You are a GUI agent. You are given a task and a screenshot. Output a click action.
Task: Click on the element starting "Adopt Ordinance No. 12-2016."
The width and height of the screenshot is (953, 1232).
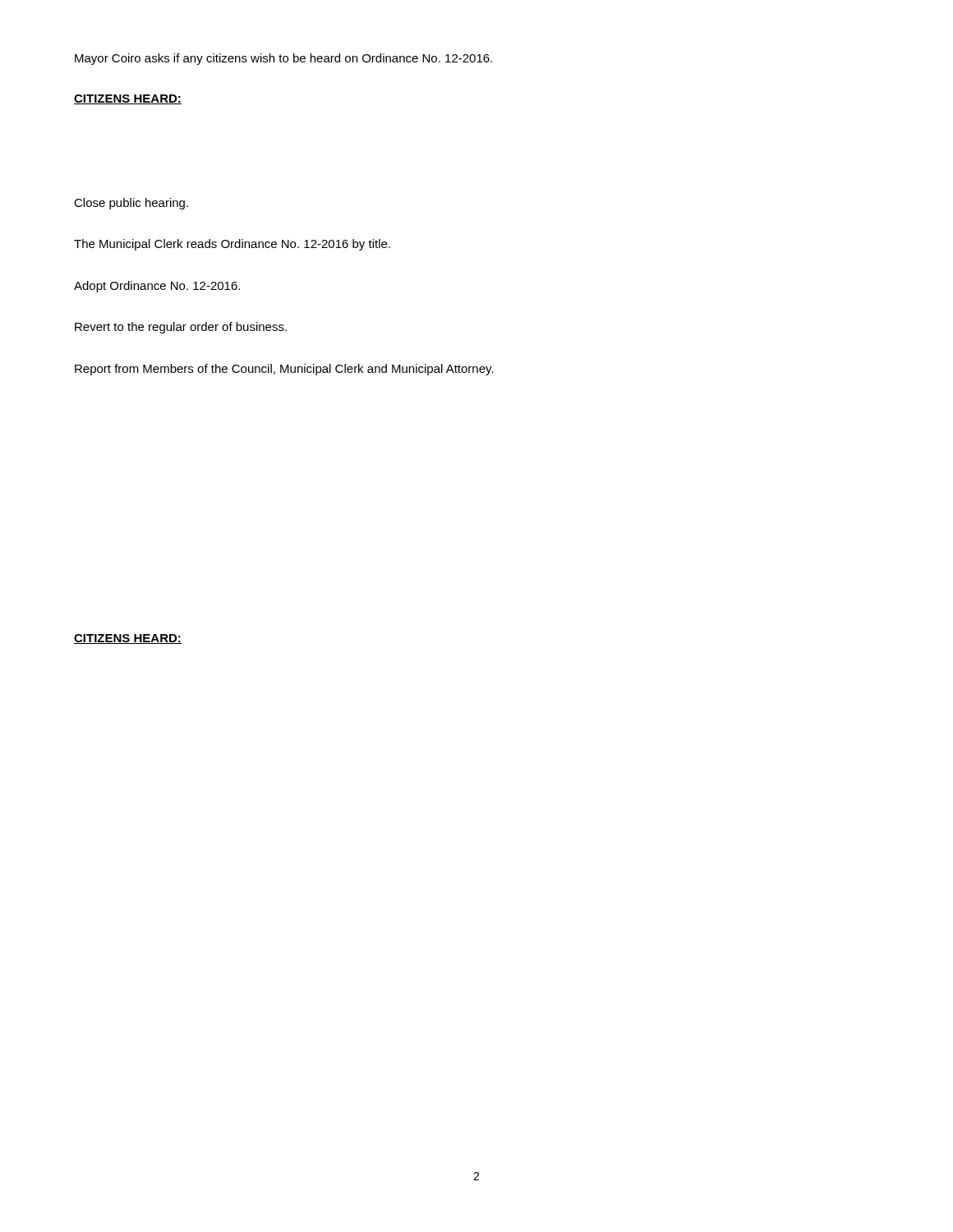point(158,285)
